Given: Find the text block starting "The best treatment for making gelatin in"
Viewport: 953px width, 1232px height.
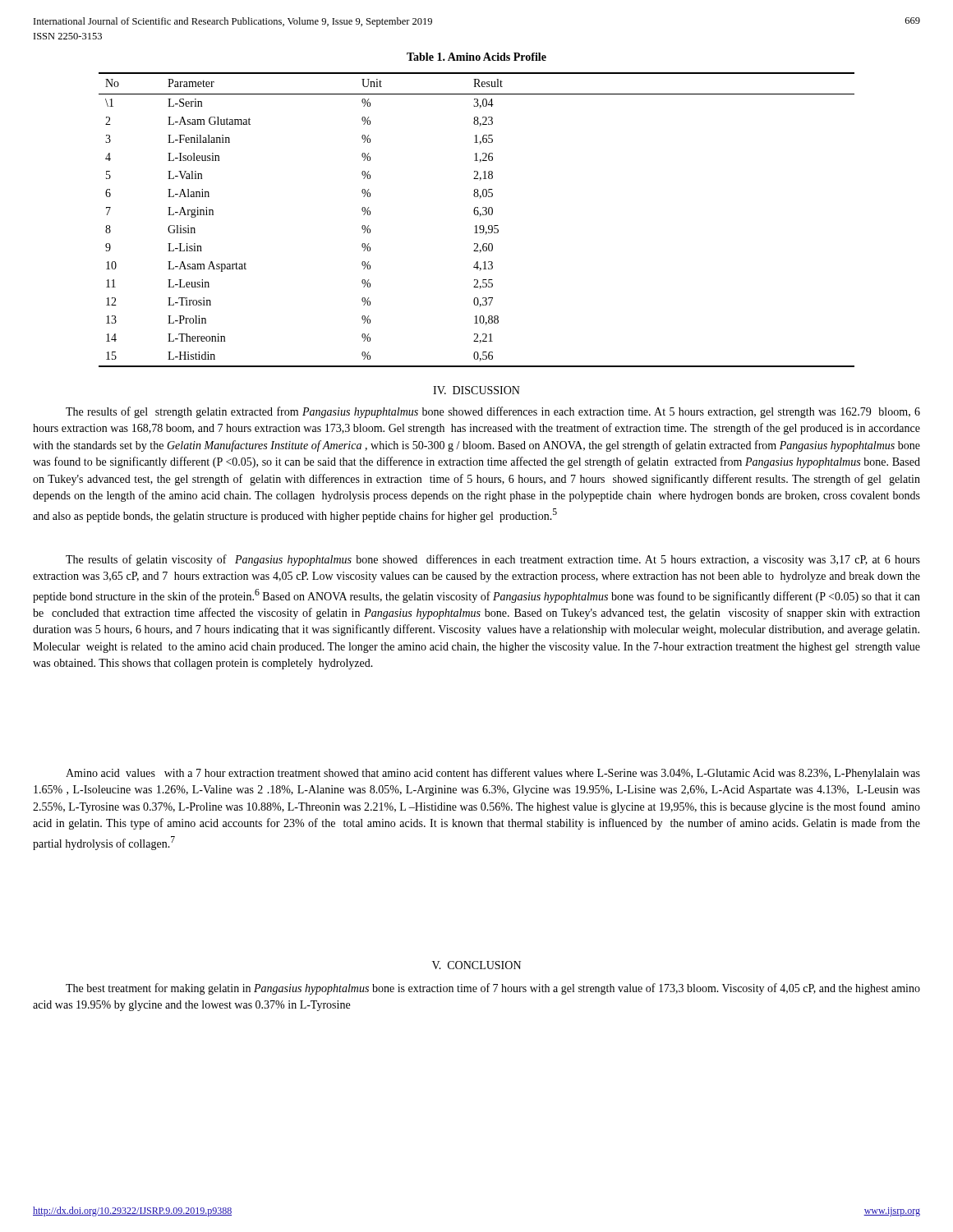Looking at the screenshot, I should pos(476,997).
